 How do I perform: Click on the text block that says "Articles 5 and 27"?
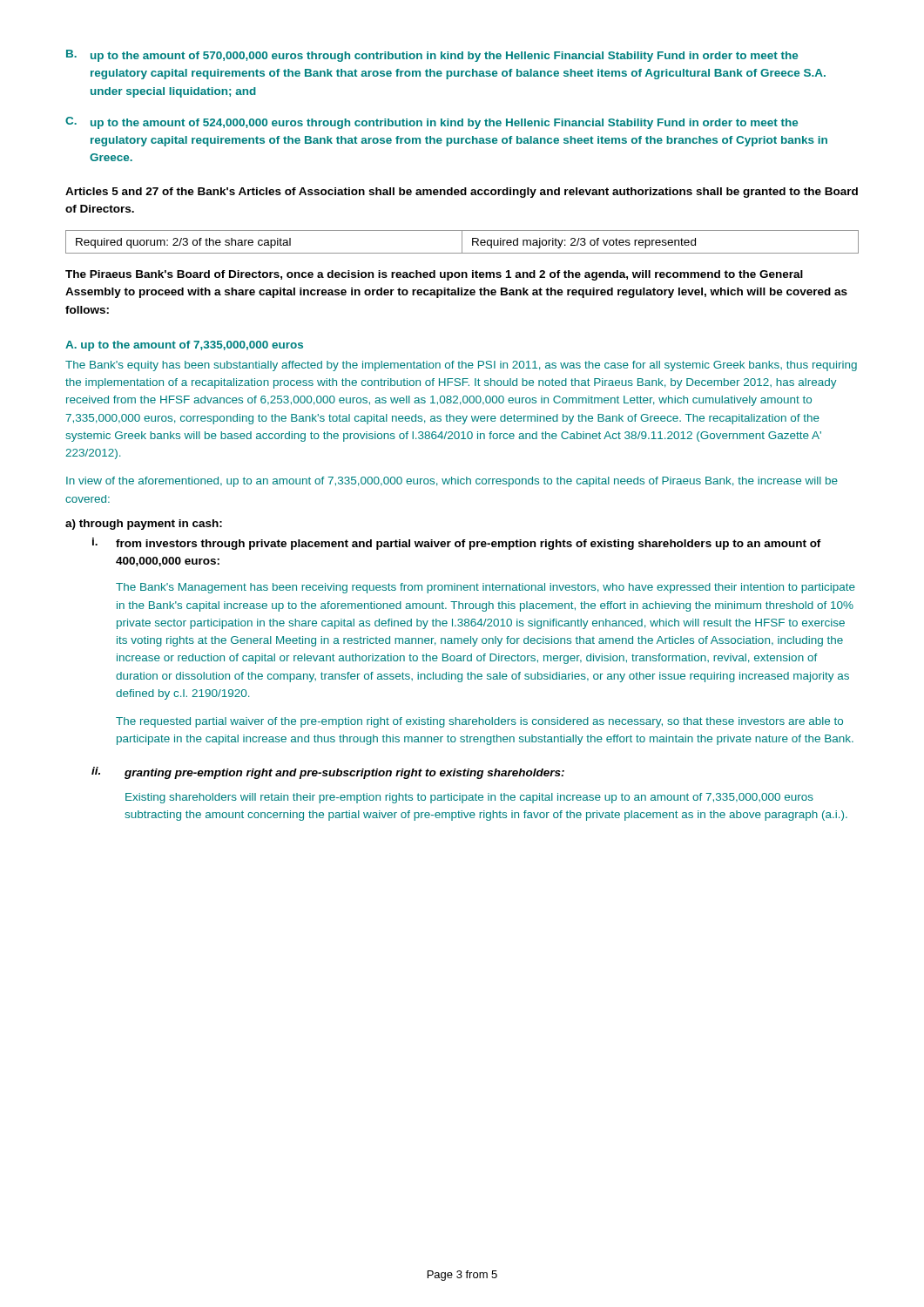click(462, 200)
